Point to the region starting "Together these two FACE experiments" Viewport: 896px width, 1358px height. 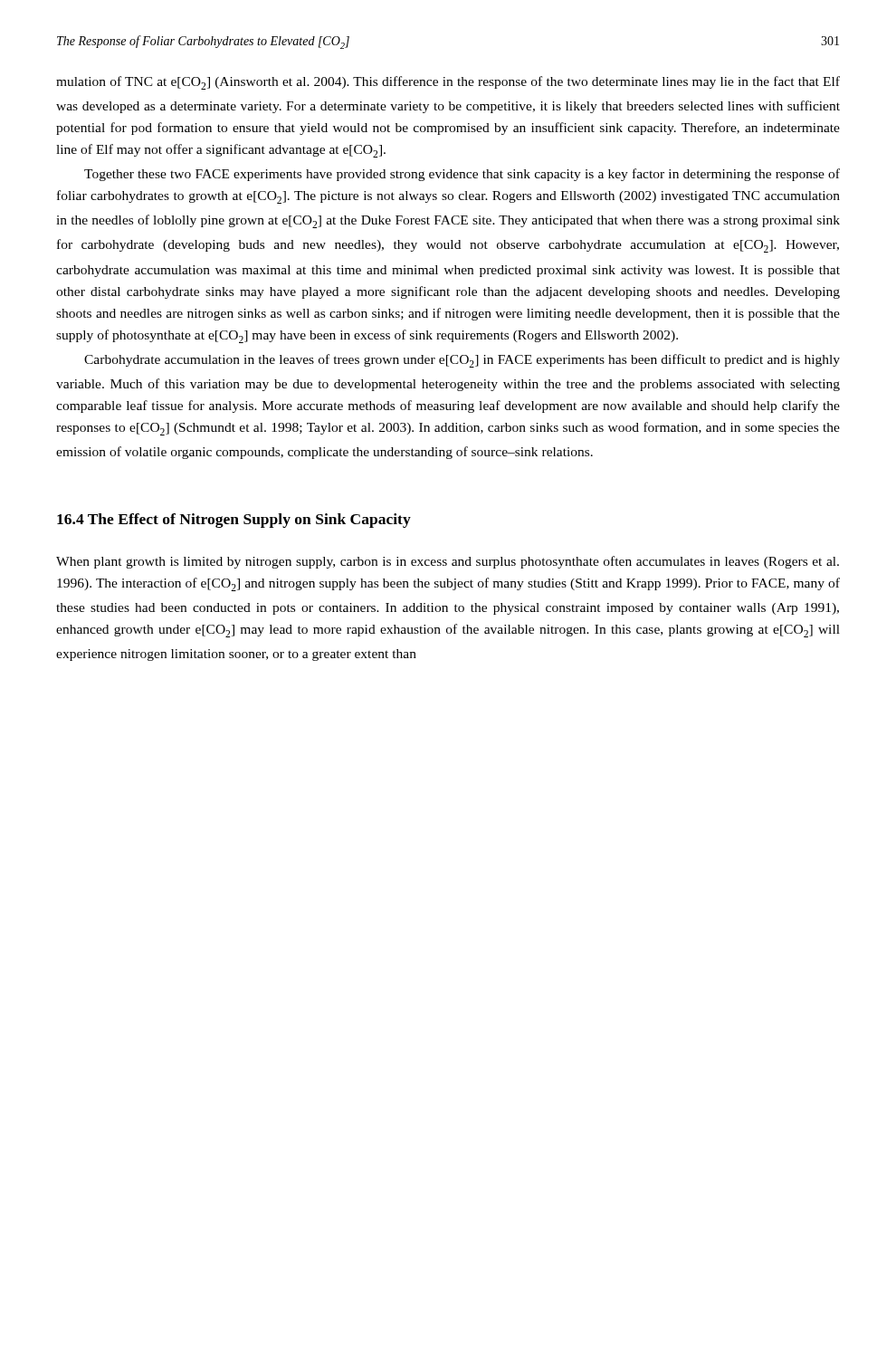click(x=448, y=256)
